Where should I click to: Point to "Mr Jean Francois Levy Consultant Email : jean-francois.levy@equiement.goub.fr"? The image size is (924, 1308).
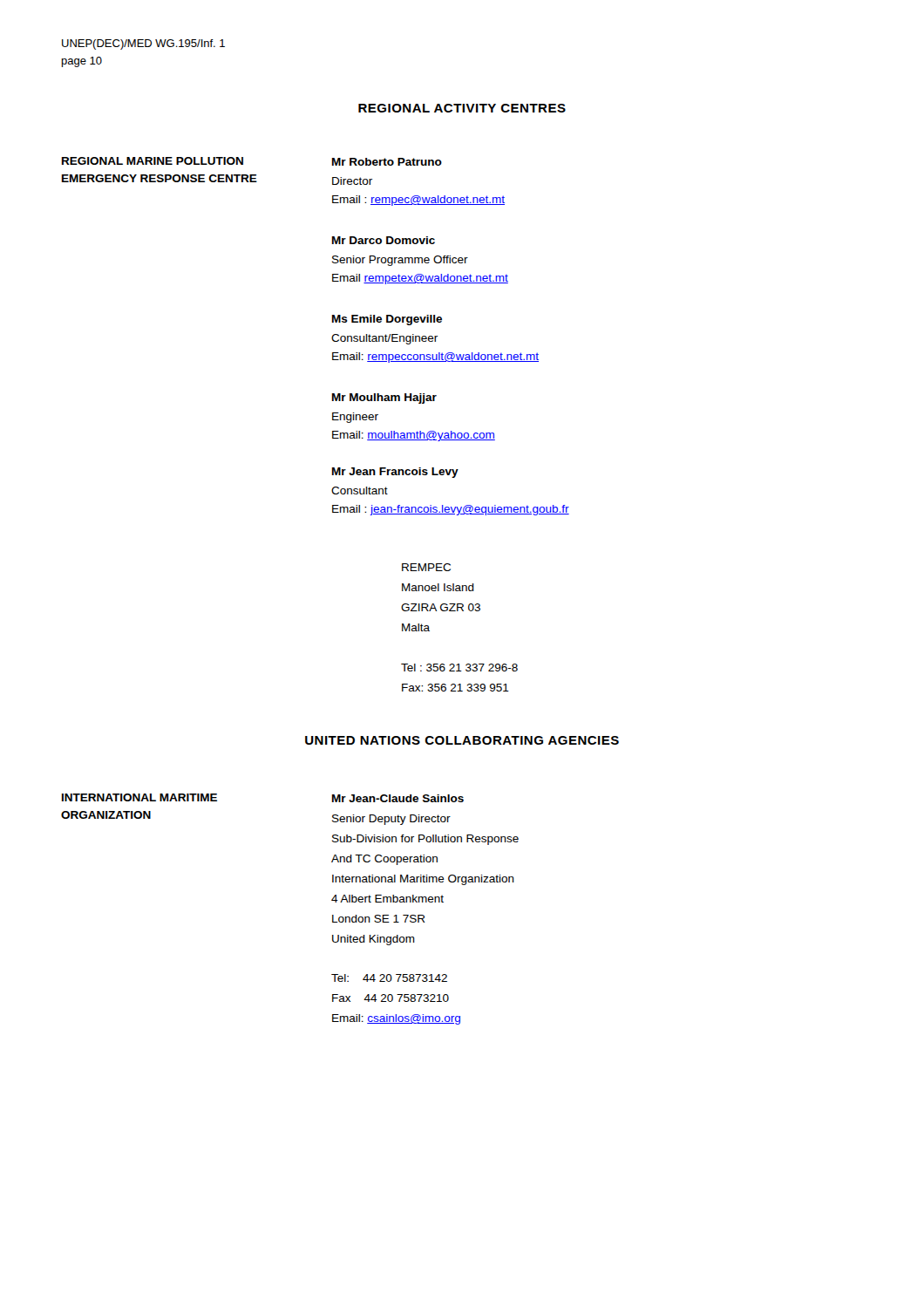395,473
